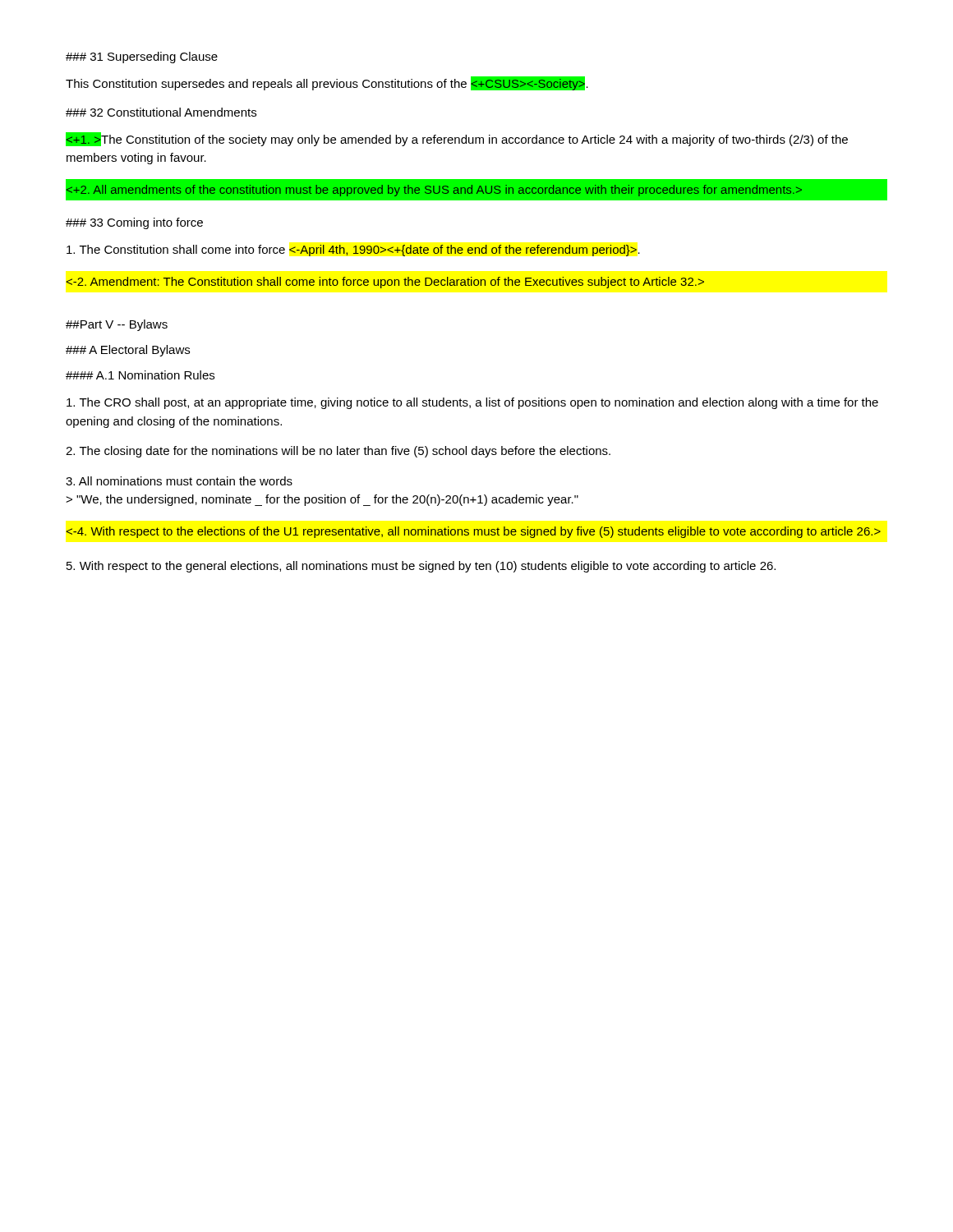This screenshot has width=953, height=1232.
Task: Point to "#### A.1 Nomination Rules"
Action: [140, 375]
